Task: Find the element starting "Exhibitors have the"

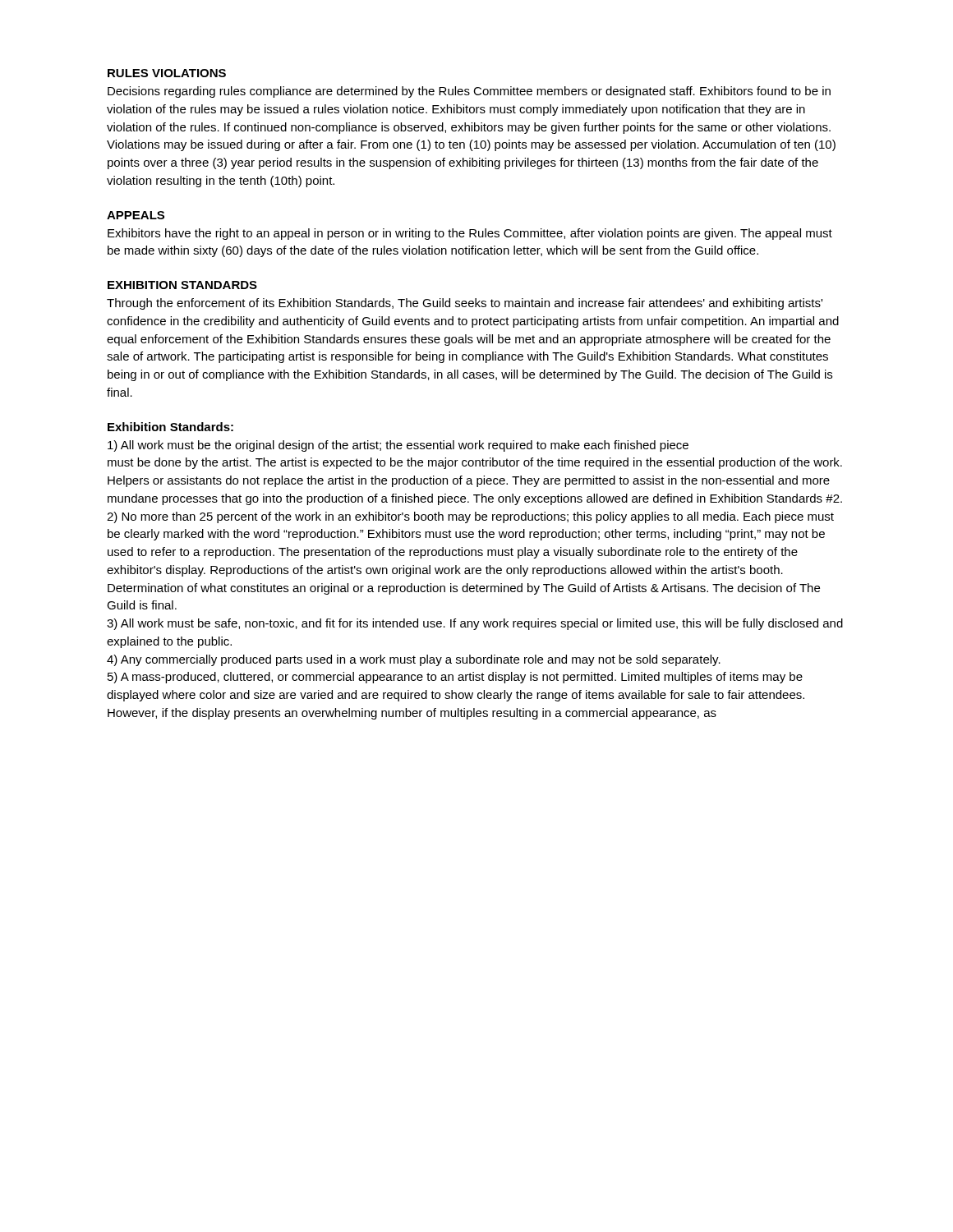Action: coord(469,241)
